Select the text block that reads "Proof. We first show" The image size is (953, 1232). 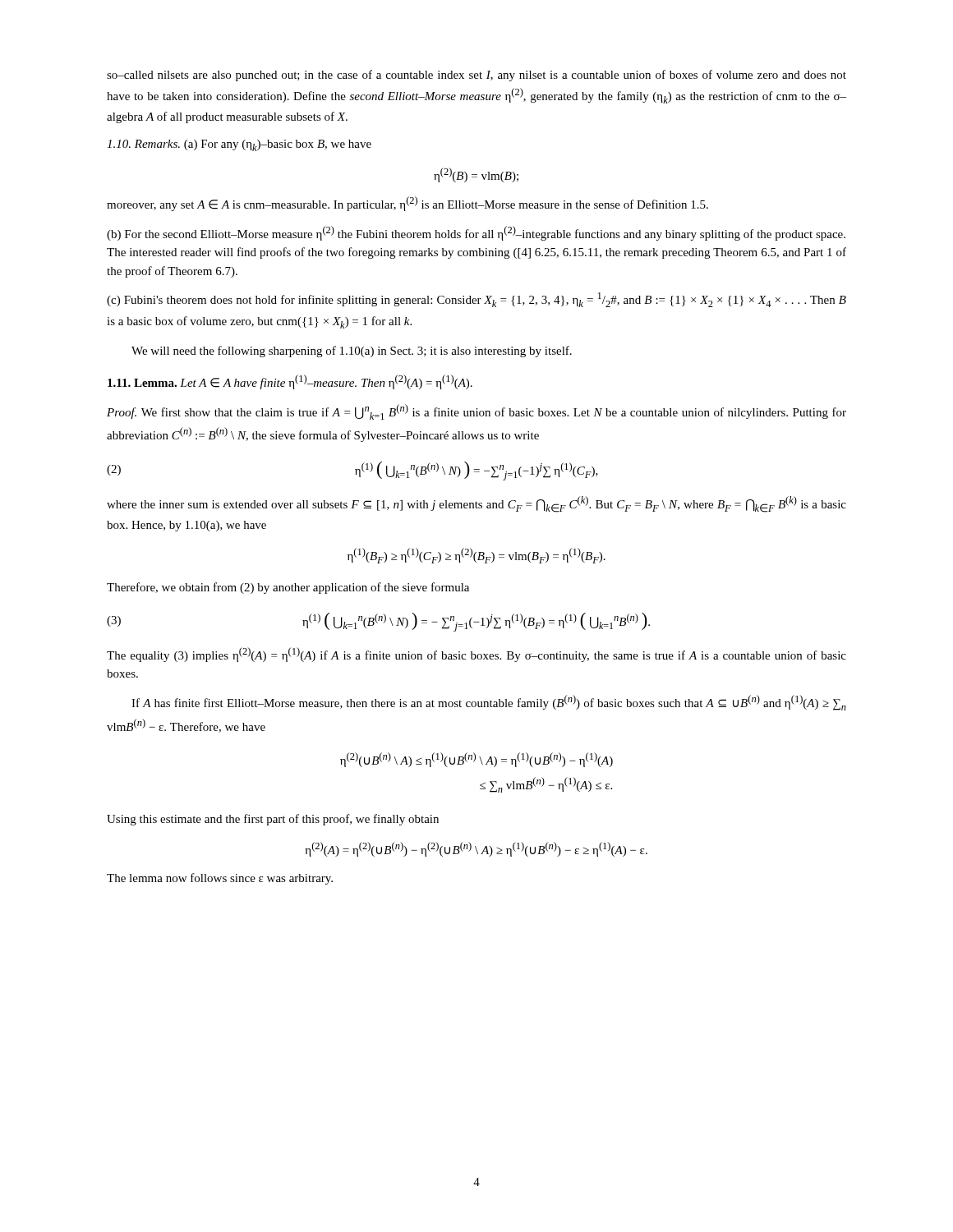[x=476, y=423]
